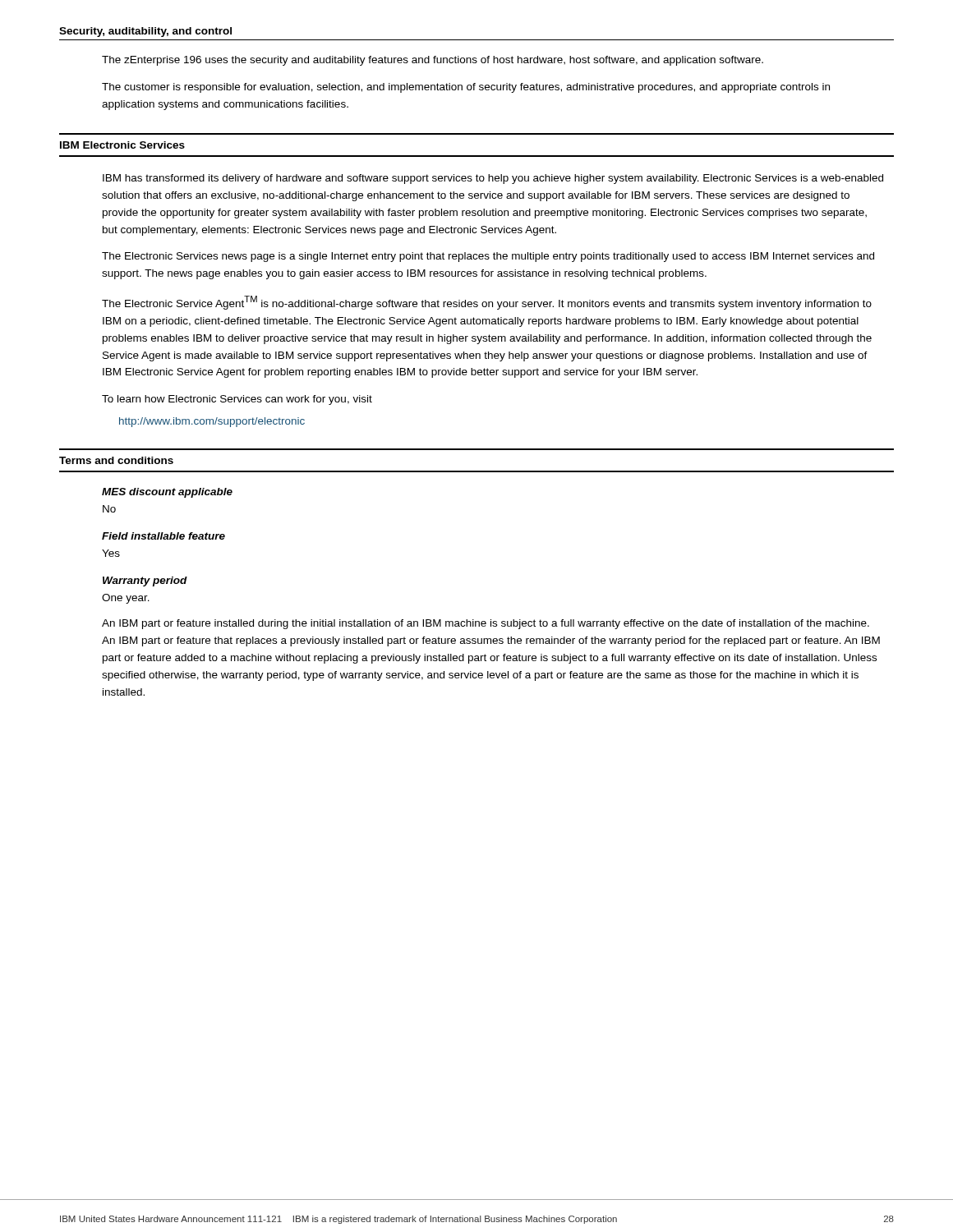
Task: Select the block starting "To learn how Electronic"
Action: [237, 399]
